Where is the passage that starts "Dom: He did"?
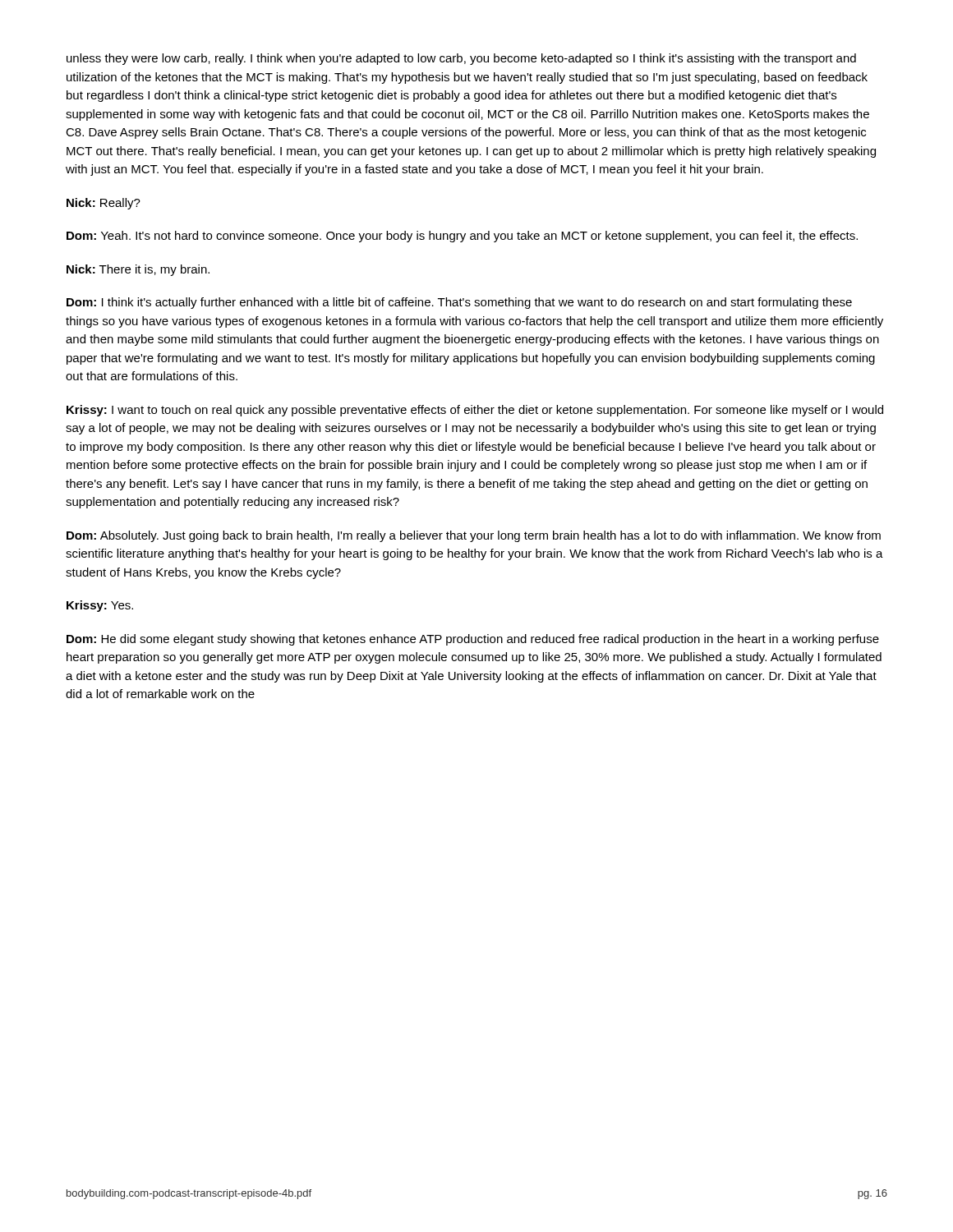The image size is (953, 1232). click(474, 666)
